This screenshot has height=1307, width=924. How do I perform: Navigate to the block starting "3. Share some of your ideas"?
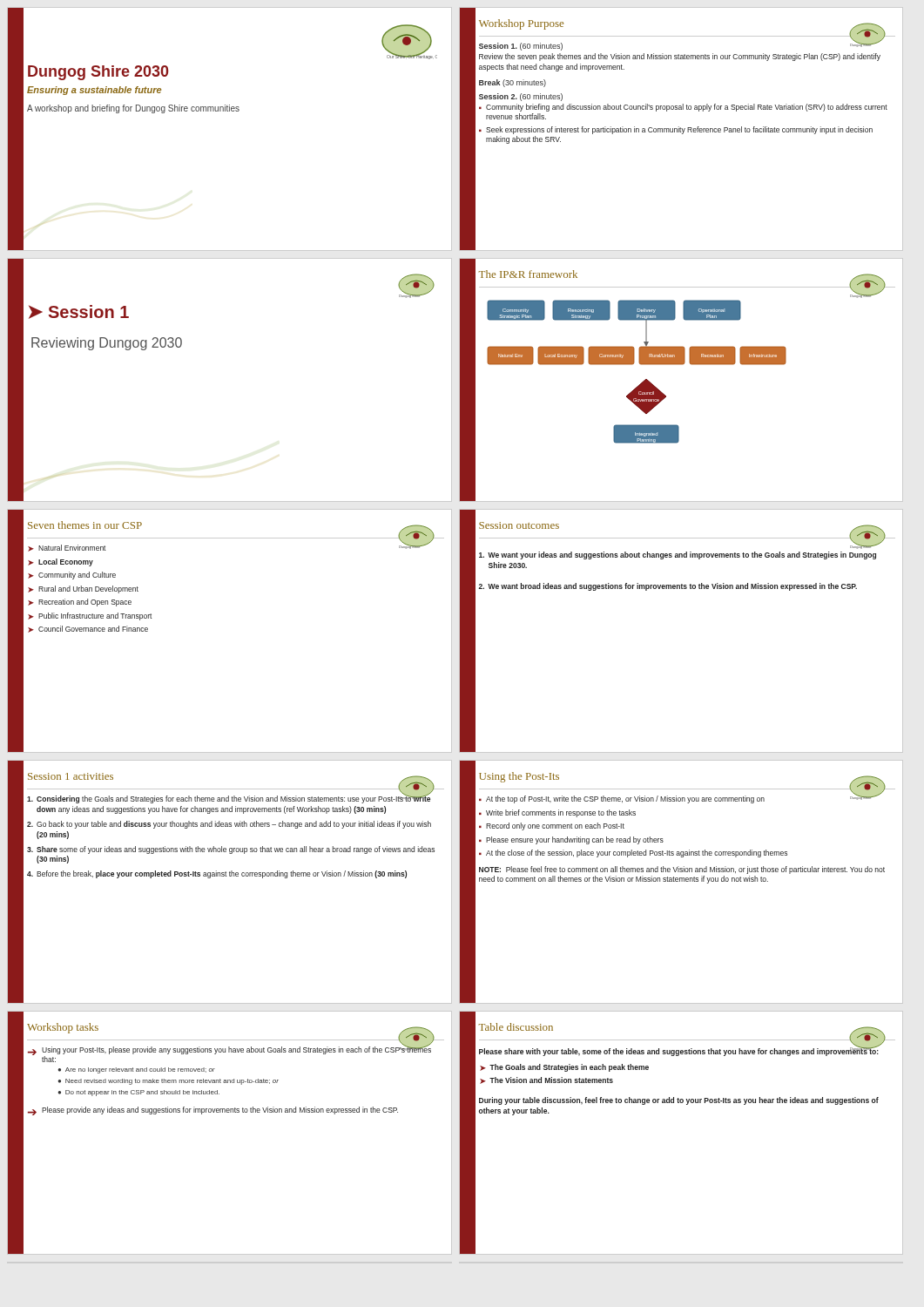[235, 855]
